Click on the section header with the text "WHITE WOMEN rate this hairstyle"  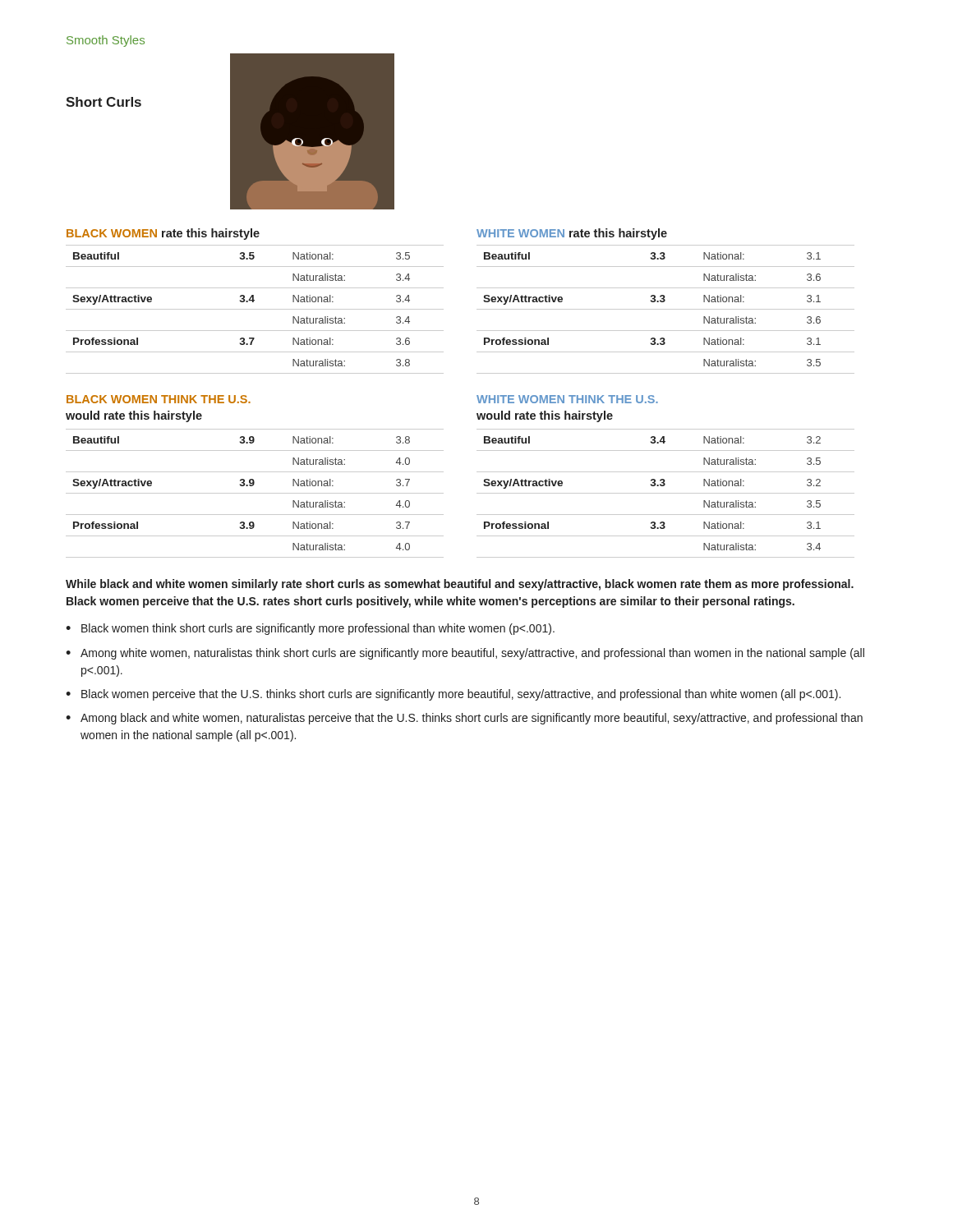coord(572,233)
